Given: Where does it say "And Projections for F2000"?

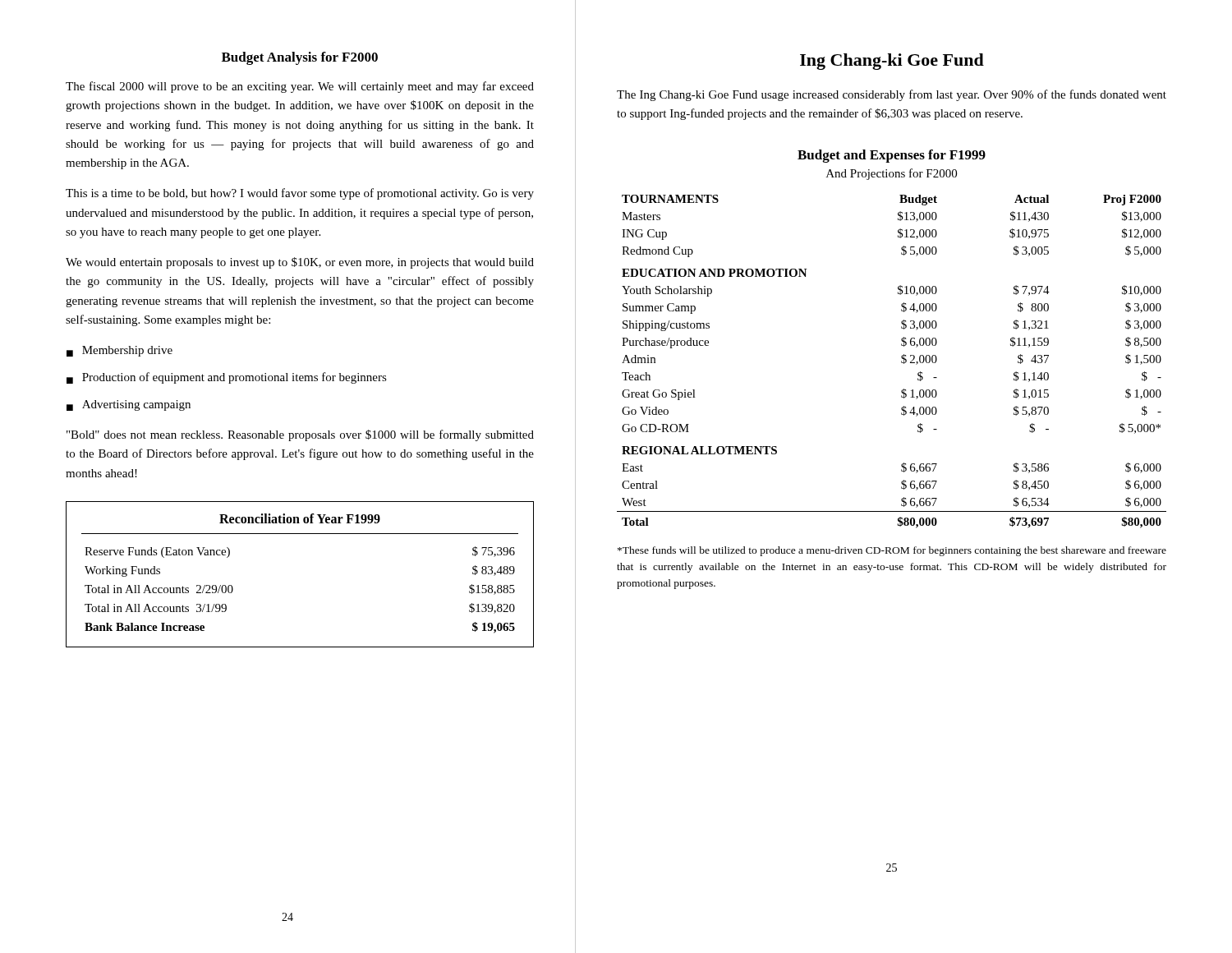Looking at the screenshot, I should [892, 173].
